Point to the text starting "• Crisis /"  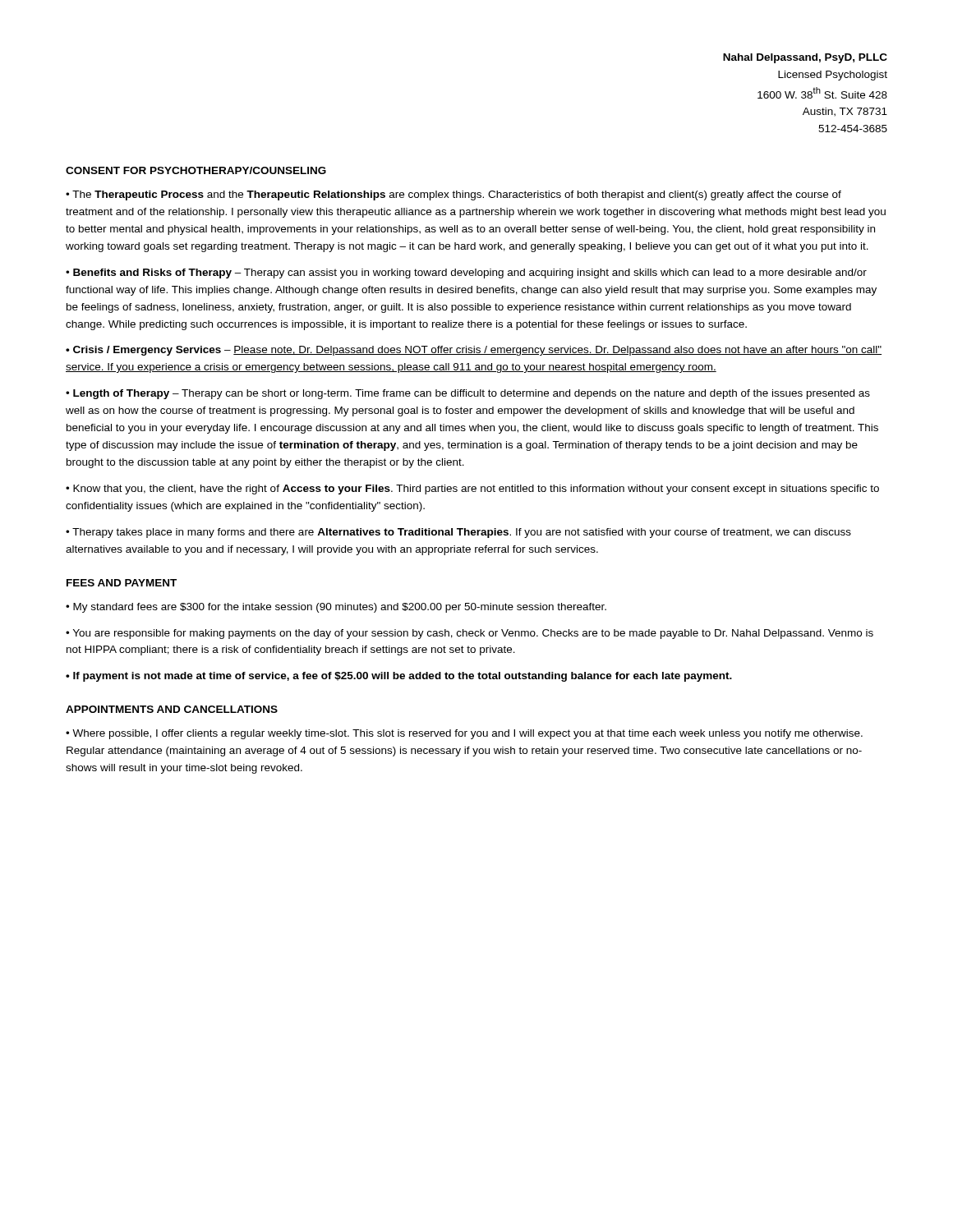[474, 358]
